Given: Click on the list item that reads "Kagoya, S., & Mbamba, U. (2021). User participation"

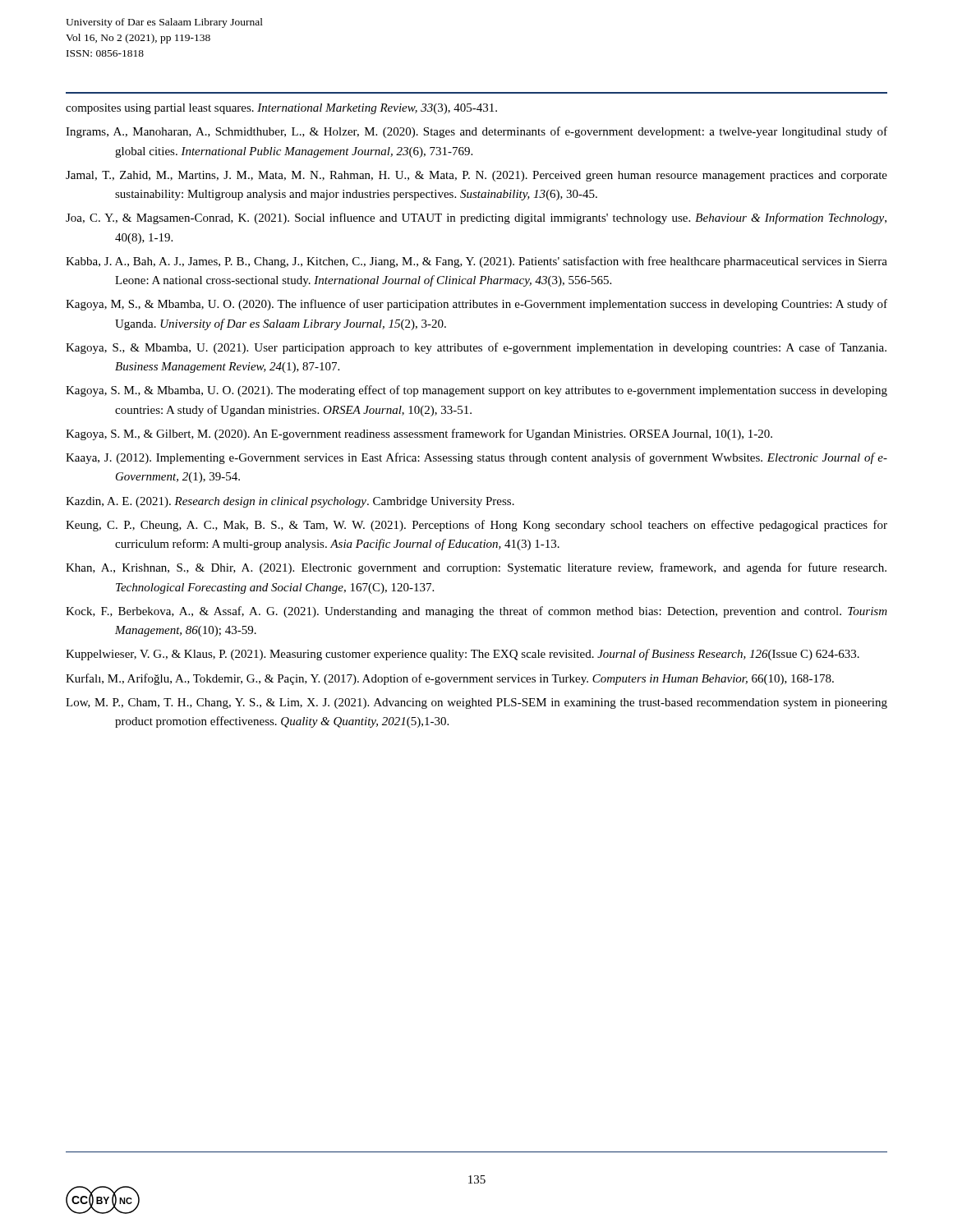Looking at the screenshot, I should (476, 357).
